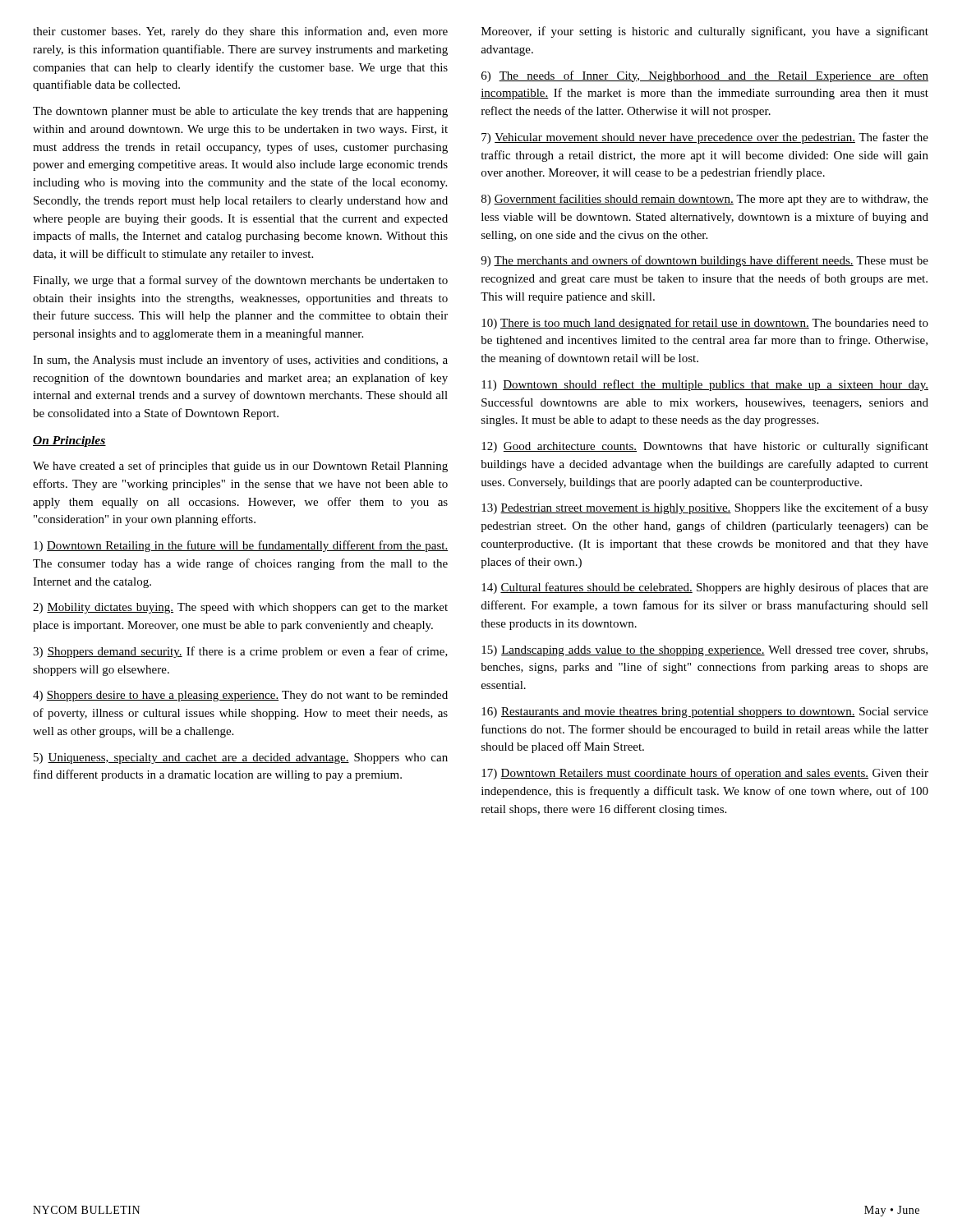Navigate to the passage starting "We have created a set of"
This screenshot has height=1232, width=953.
[240, 493]
